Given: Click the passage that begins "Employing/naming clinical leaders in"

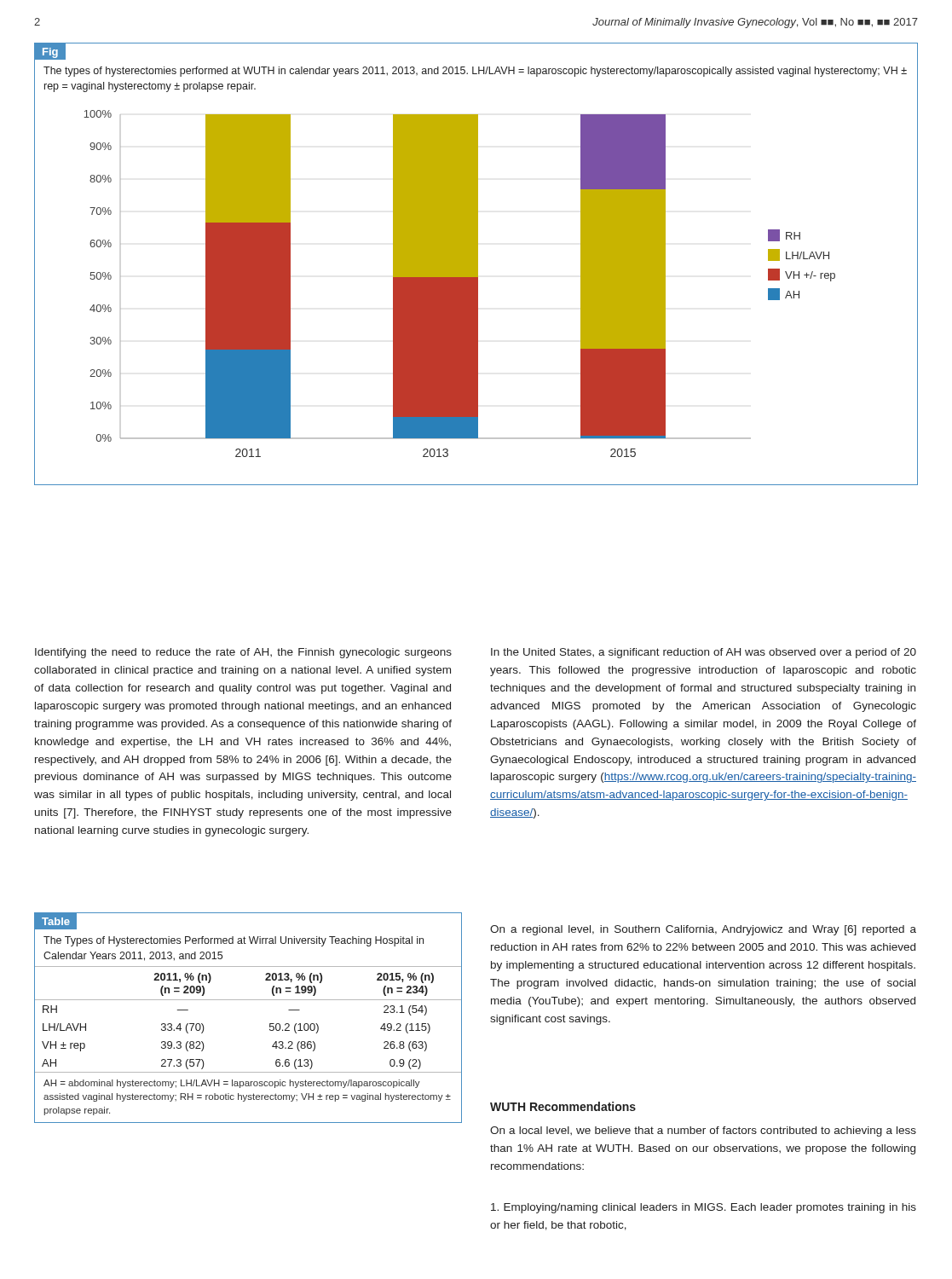Looking at the screenshot, I should point(703,1216).
